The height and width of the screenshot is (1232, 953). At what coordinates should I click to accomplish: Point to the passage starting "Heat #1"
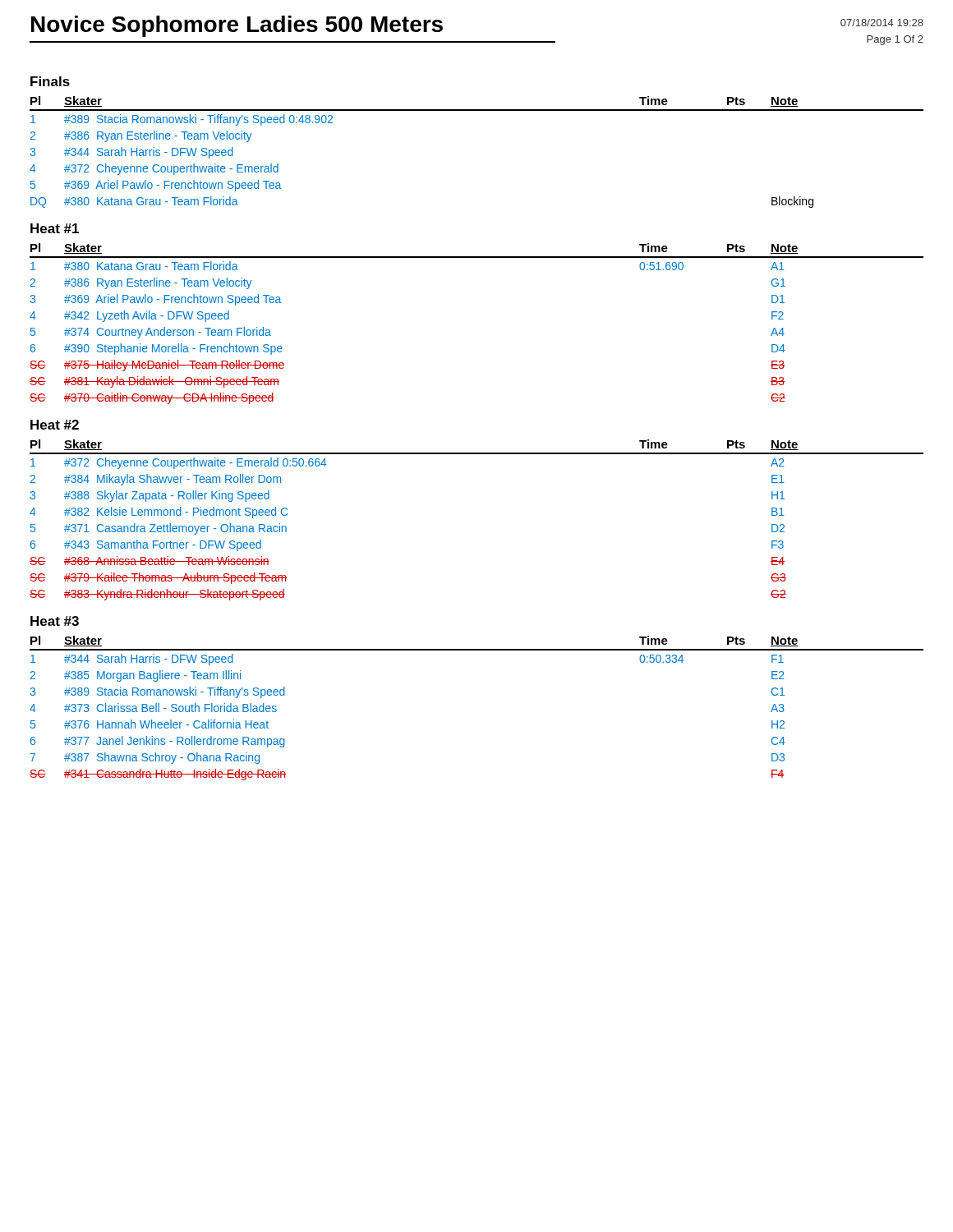click(x=54, y=229)
